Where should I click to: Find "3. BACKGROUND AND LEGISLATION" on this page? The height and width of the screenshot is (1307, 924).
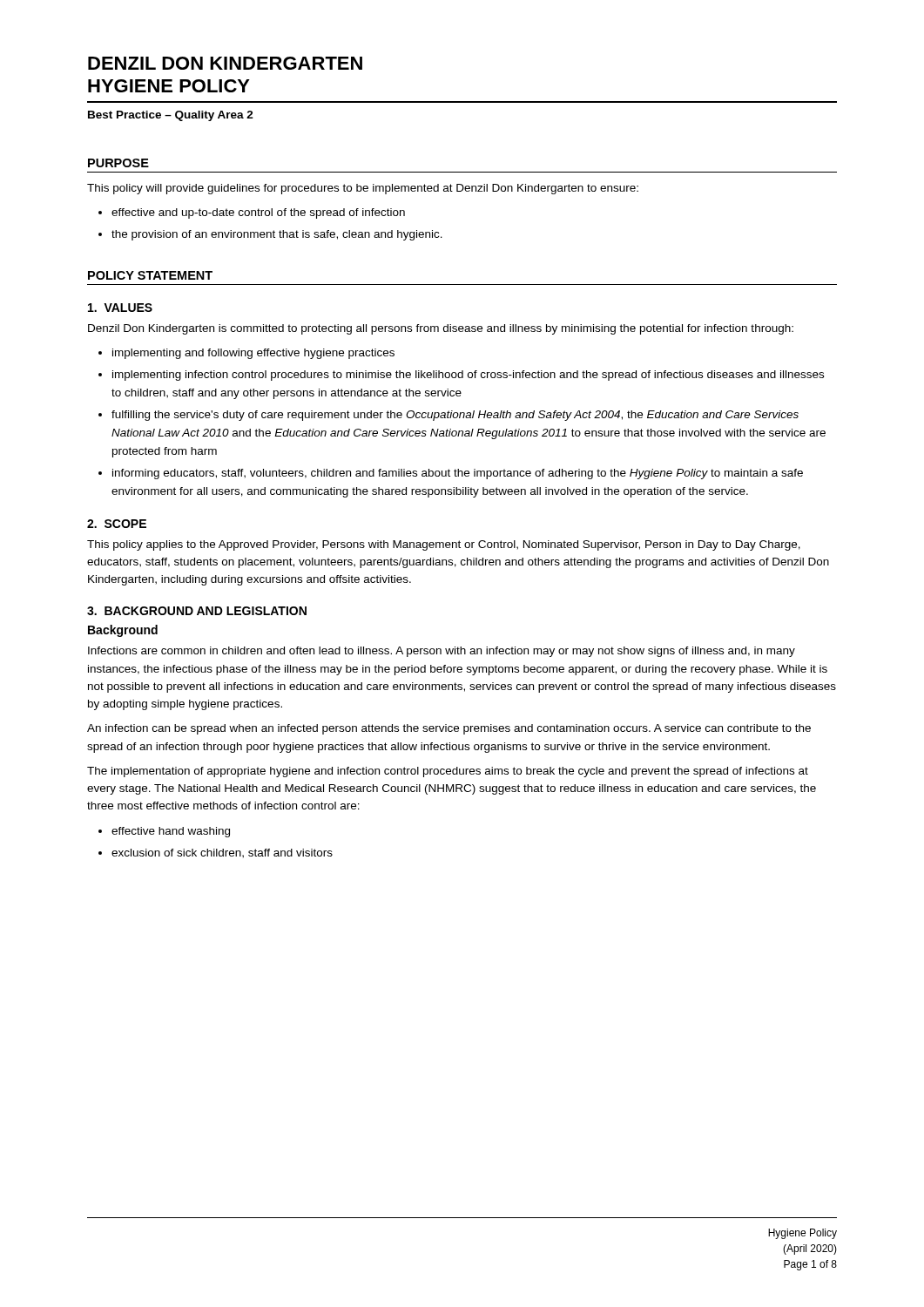pyautogui.click(x=197, y=611)
